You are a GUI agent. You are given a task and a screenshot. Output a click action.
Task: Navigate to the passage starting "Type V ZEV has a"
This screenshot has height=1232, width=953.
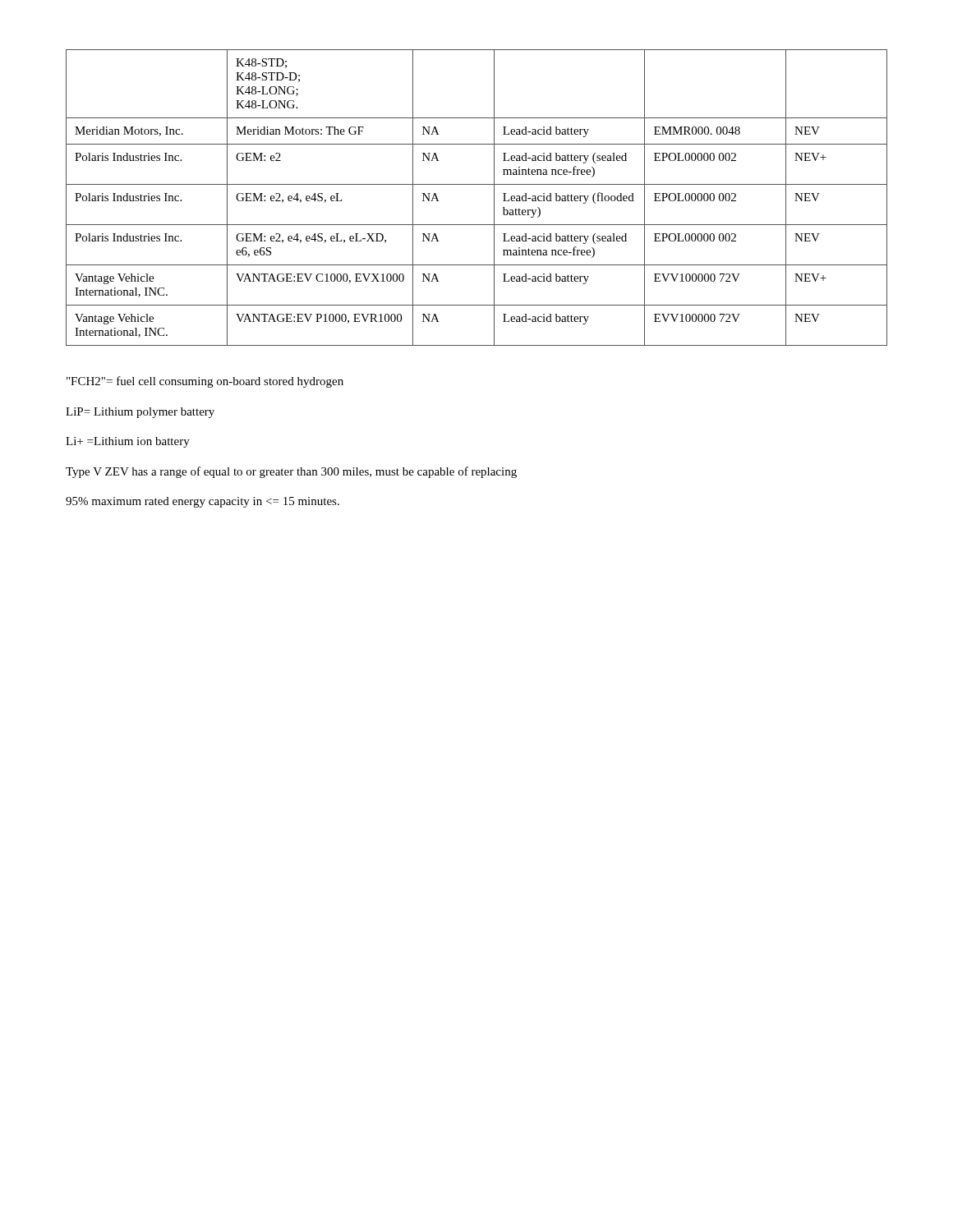[291, 471]
